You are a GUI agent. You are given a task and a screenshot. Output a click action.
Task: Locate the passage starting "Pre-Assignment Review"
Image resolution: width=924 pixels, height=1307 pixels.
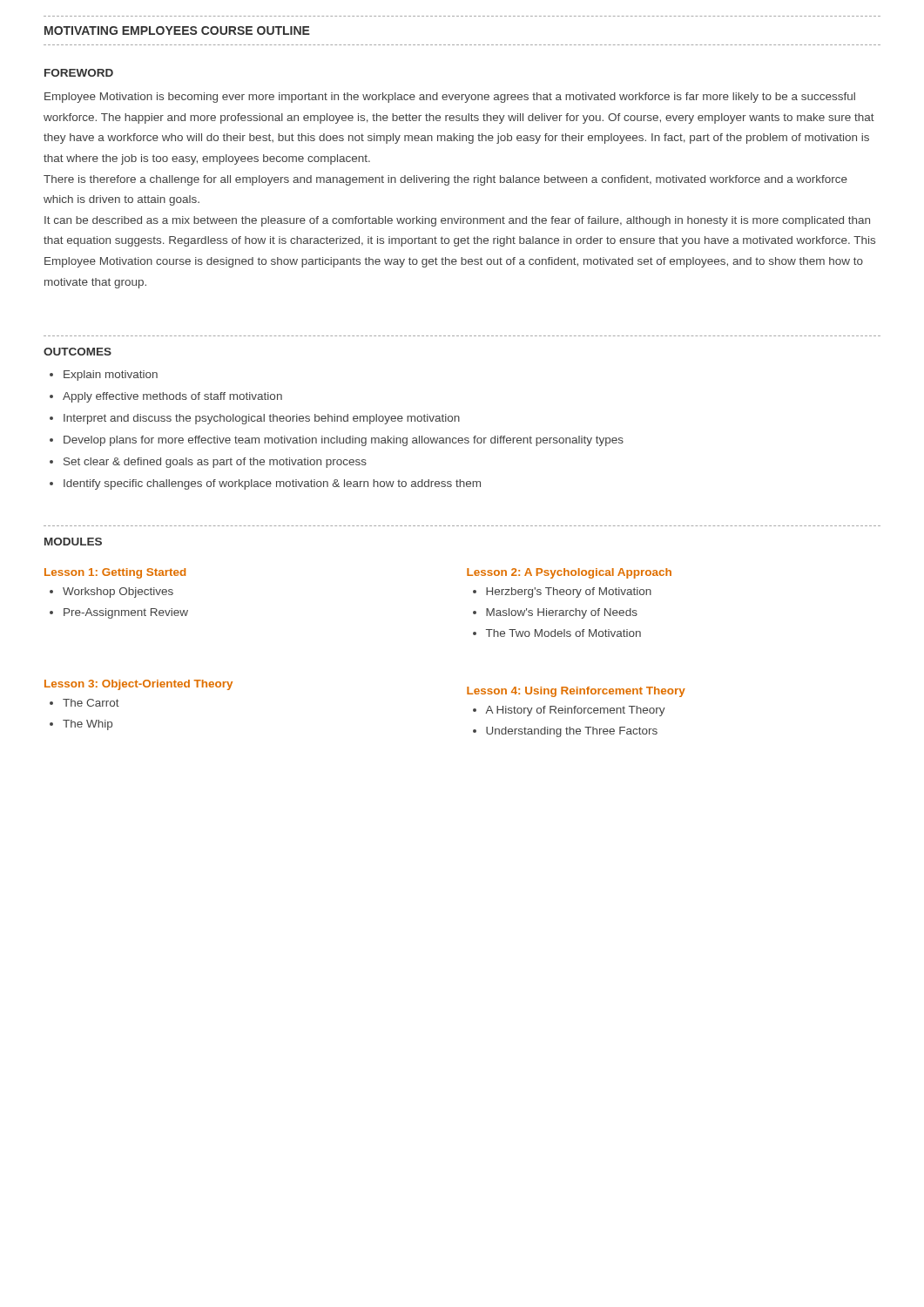click(x=125, y=612)
